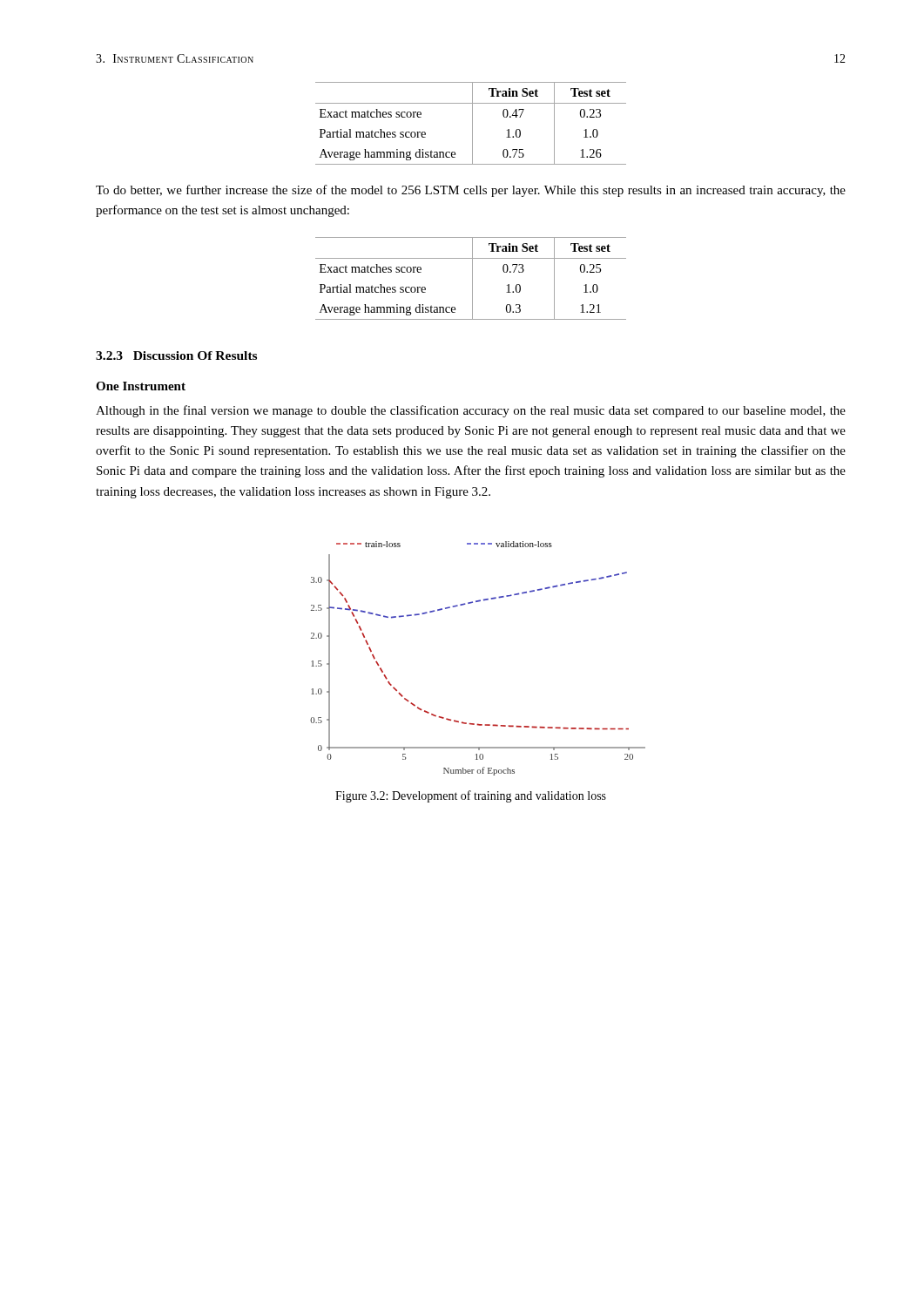
Task: Locate the text block that reads "Although in the"
Action: tap(471, 450)
